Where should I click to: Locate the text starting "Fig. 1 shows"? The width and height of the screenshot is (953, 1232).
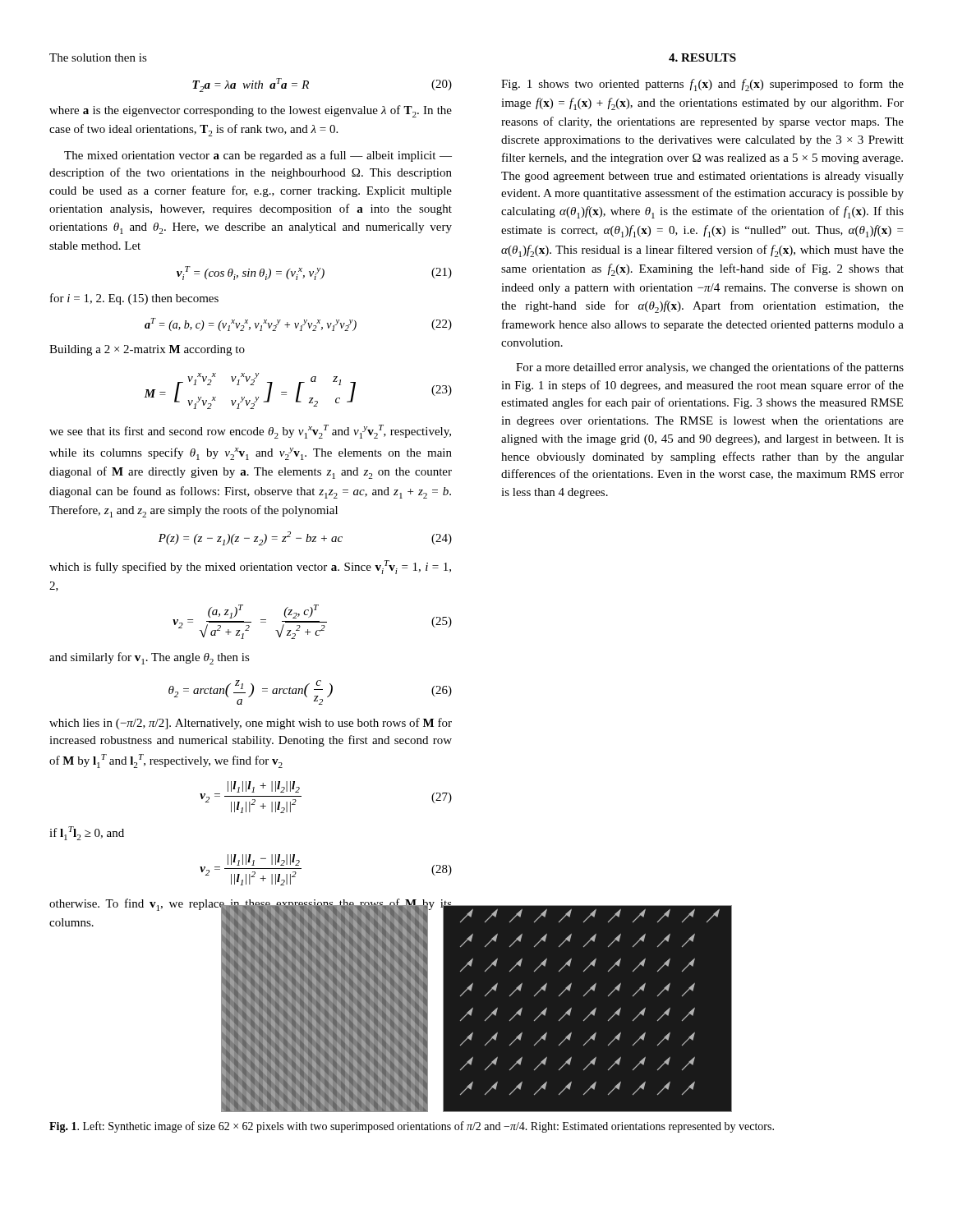pyautogui.click(x=702, y=289)
